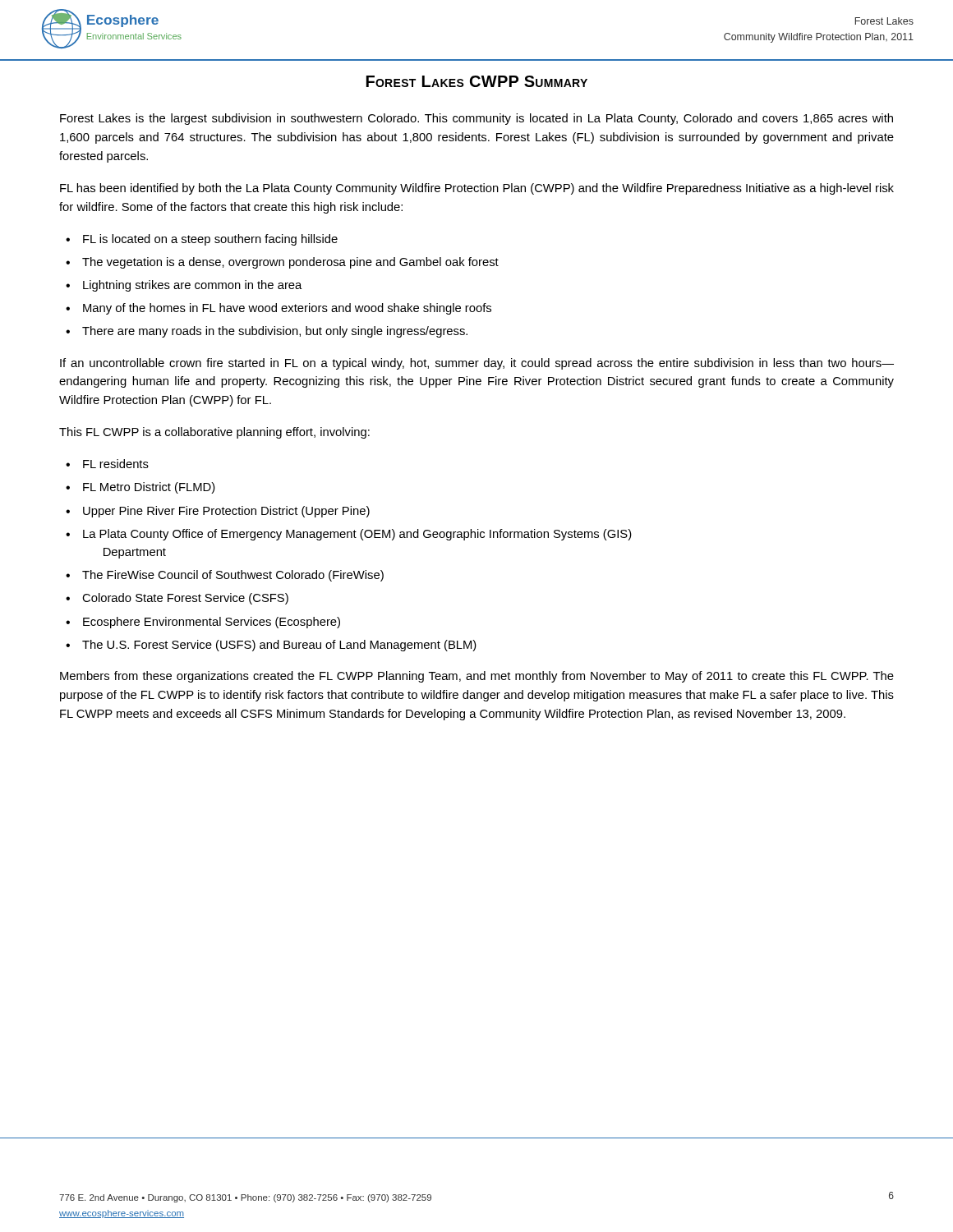Point to the passage starting "The vegetation is a dense,"

pos(290,262)
